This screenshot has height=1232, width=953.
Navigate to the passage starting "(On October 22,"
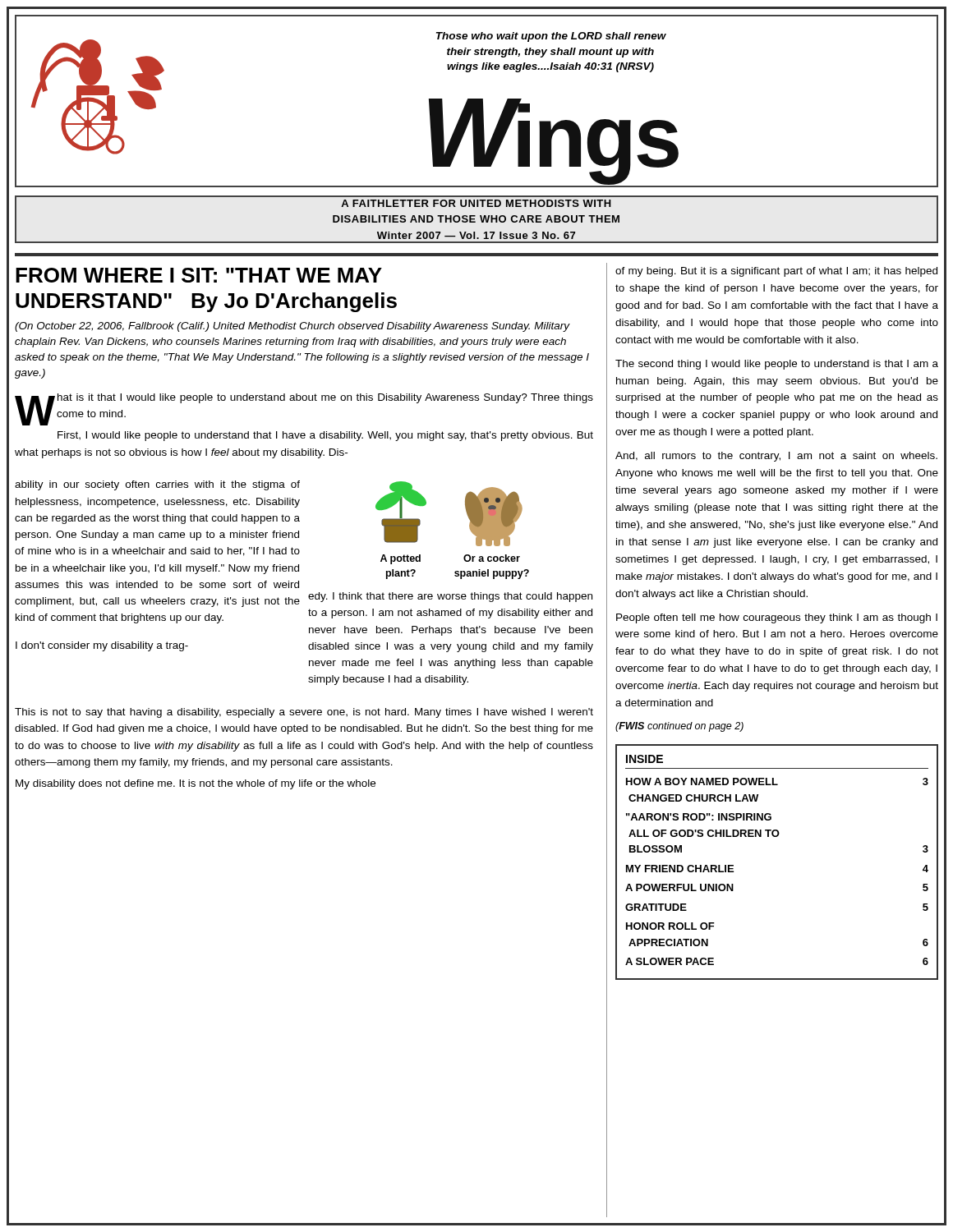[302, 349]
